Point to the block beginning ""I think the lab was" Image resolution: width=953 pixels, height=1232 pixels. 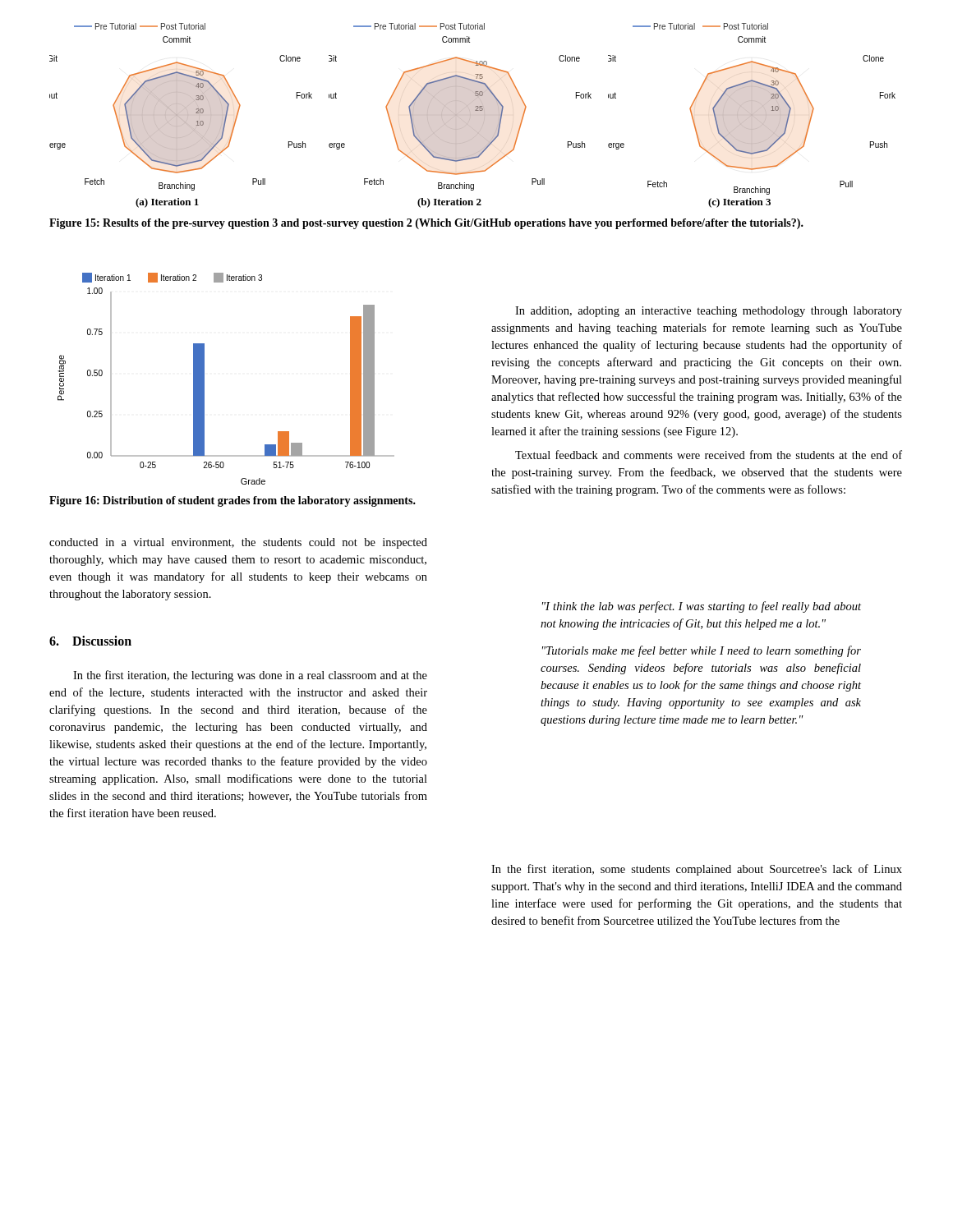(701, 663)
